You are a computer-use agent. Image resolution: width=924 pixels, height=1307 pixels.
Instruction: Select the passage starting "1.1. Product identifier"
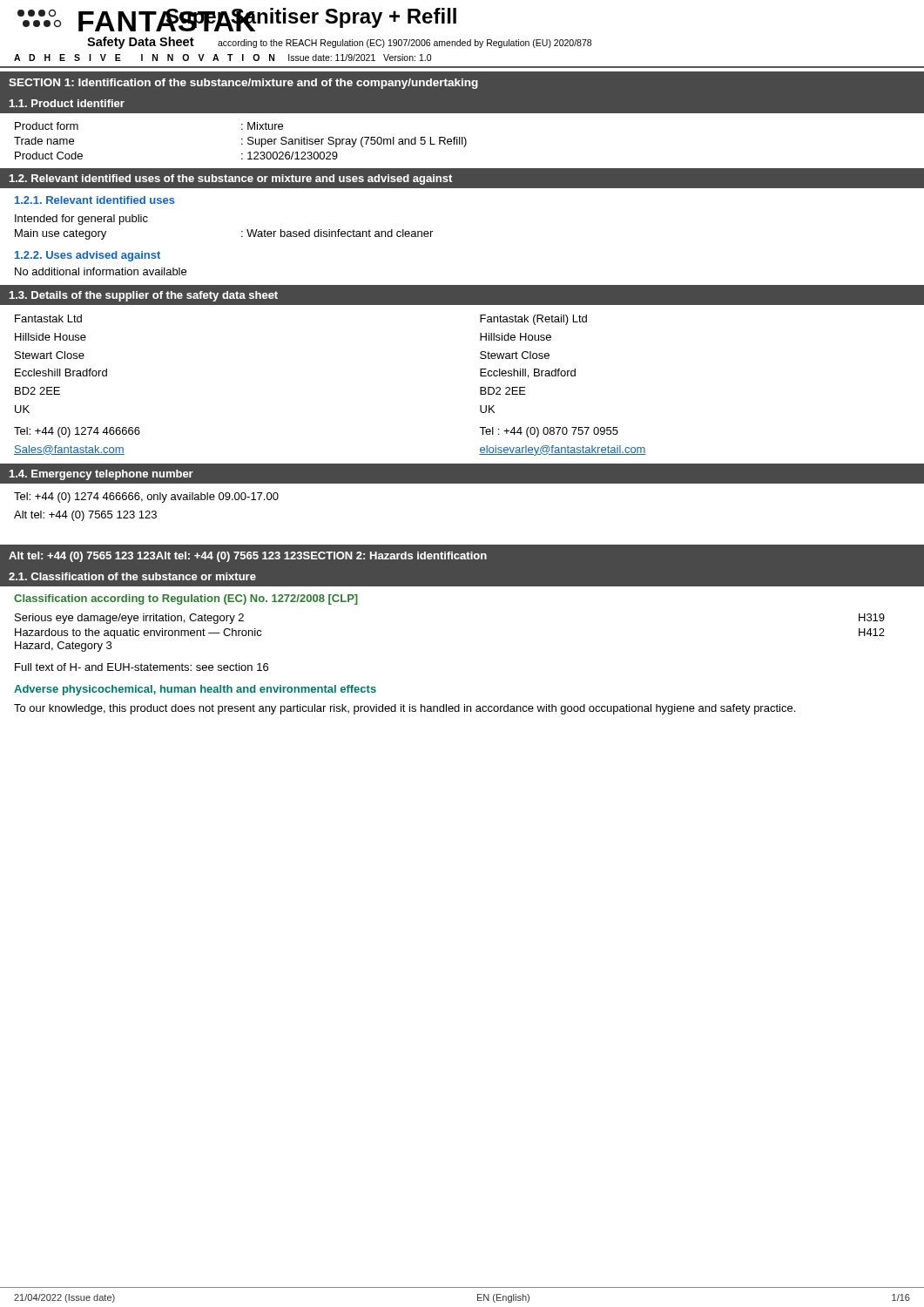point(67,103)
